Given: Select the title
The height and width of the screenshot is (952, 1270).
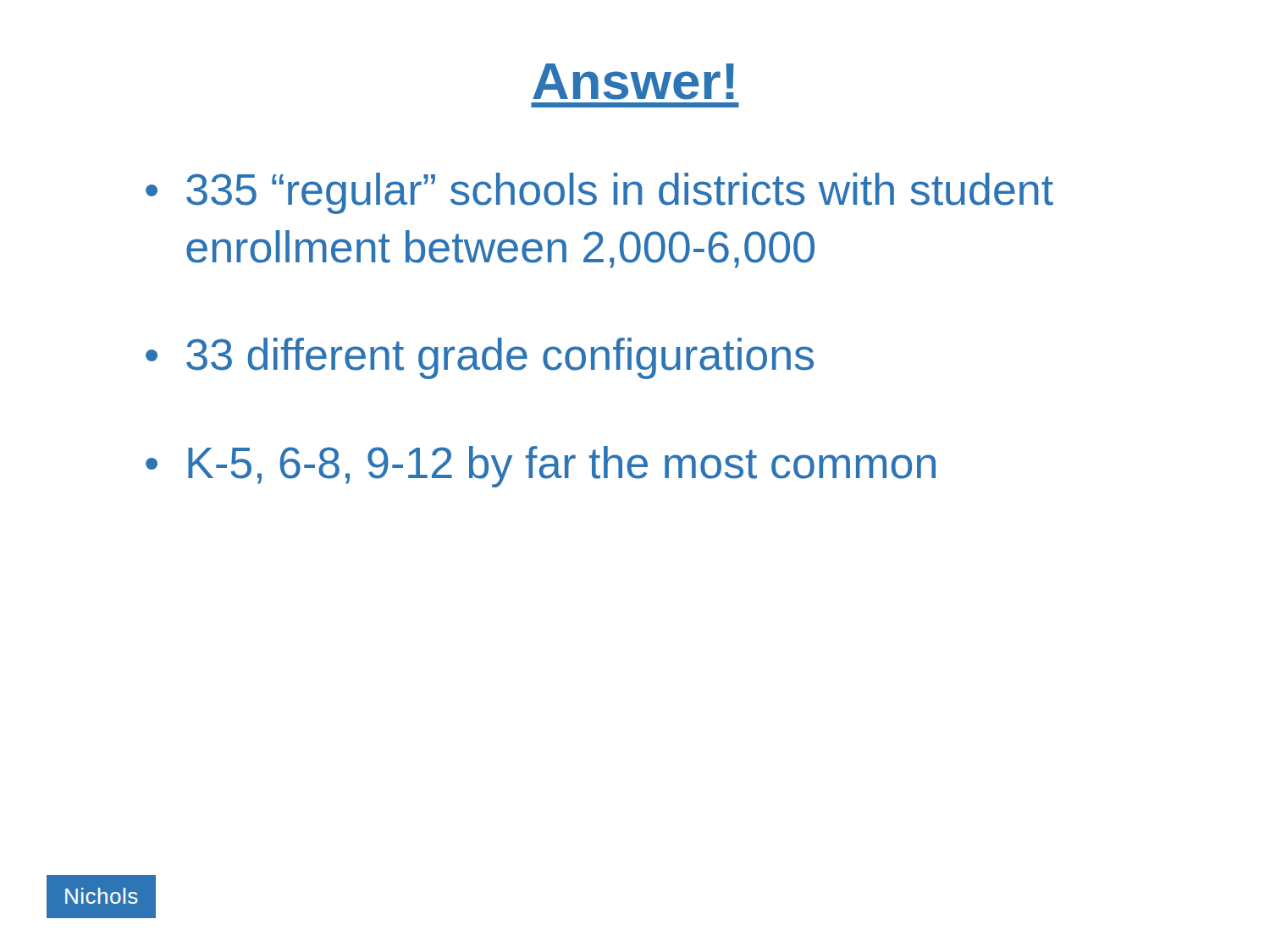Looking at the screenshot, I should pos(635,81).
